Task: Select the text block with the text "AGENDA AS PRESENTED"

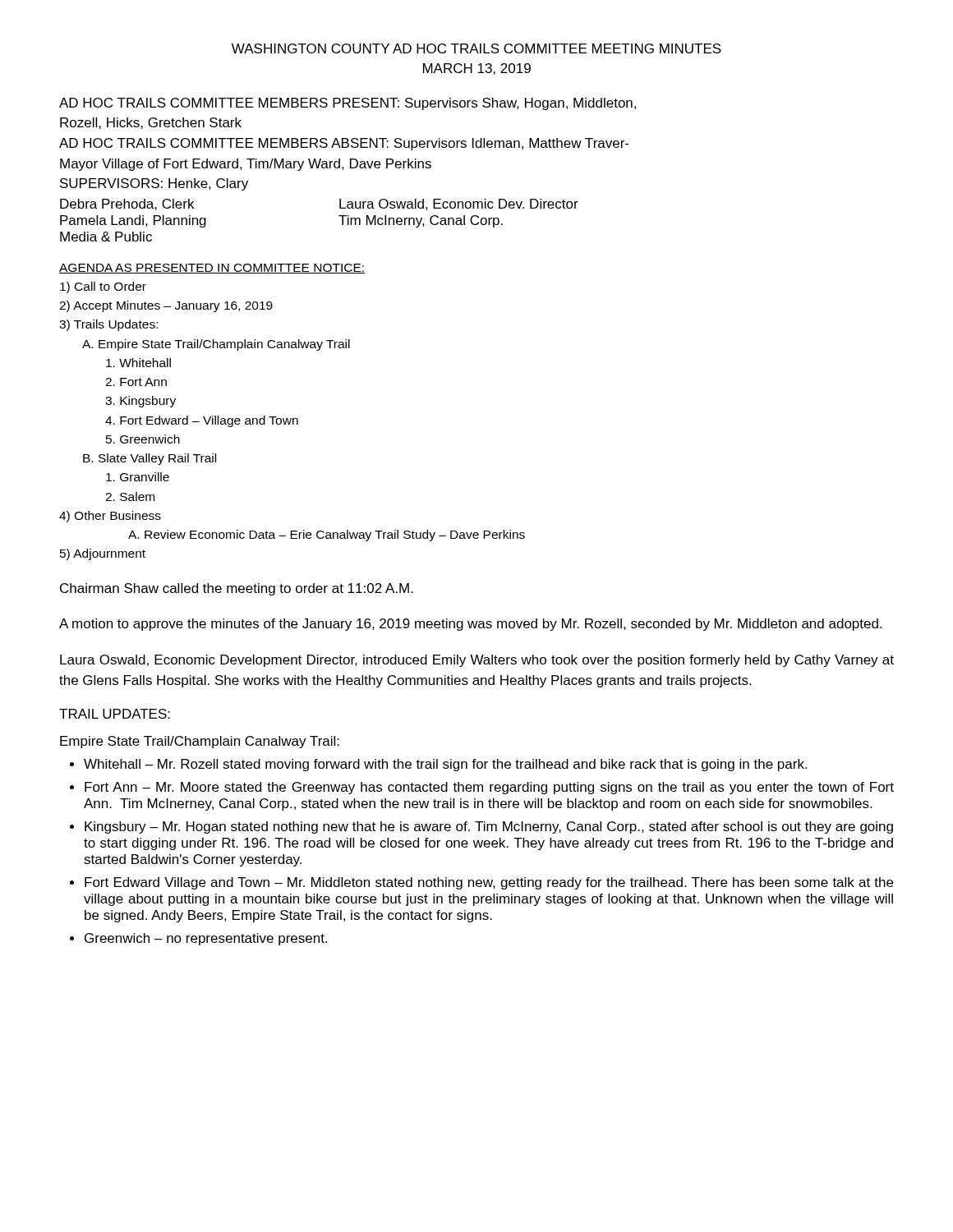Action: [212, 269]
